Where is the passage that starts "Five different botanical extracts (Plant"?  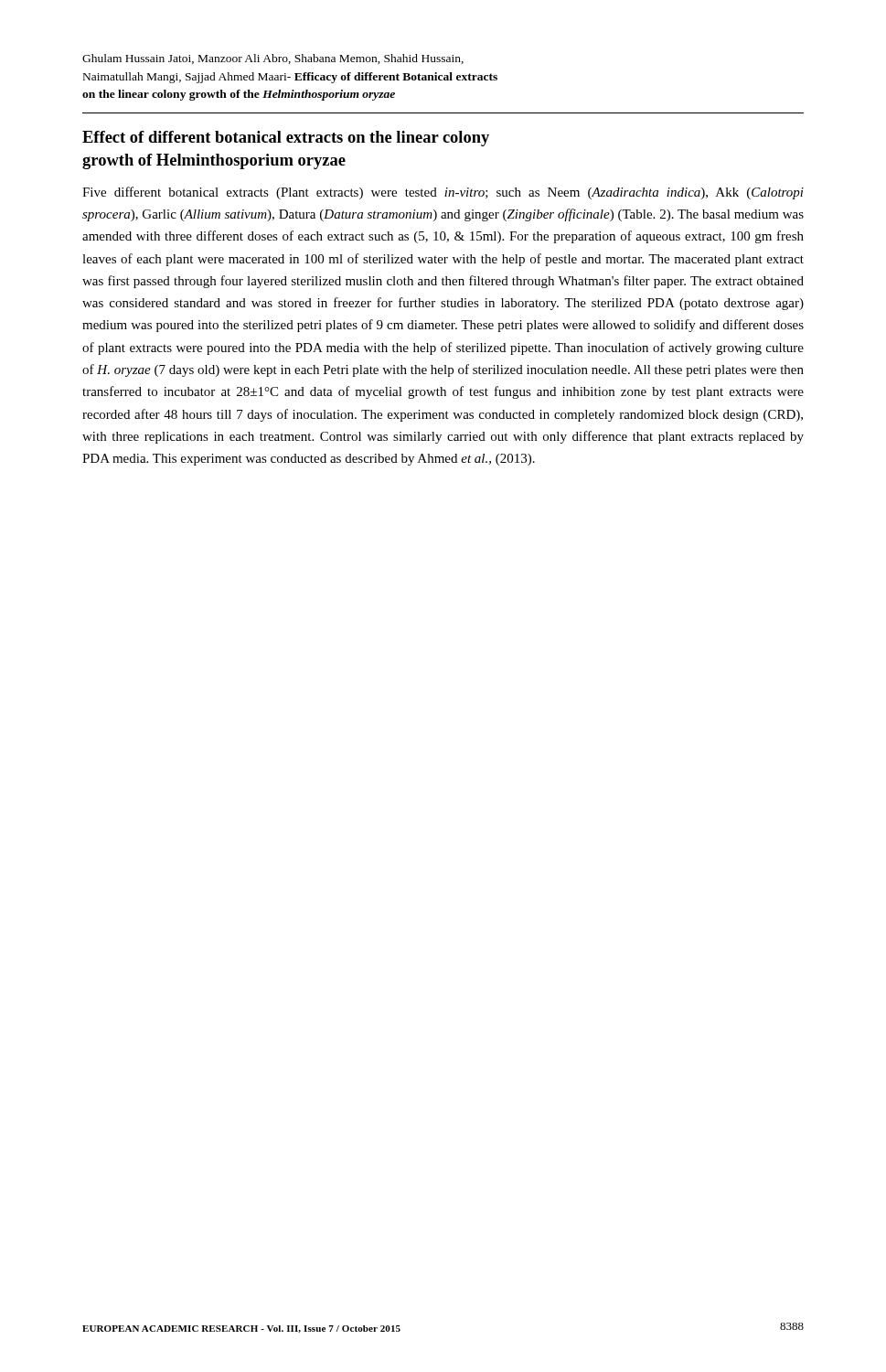[x=443, y=325]
